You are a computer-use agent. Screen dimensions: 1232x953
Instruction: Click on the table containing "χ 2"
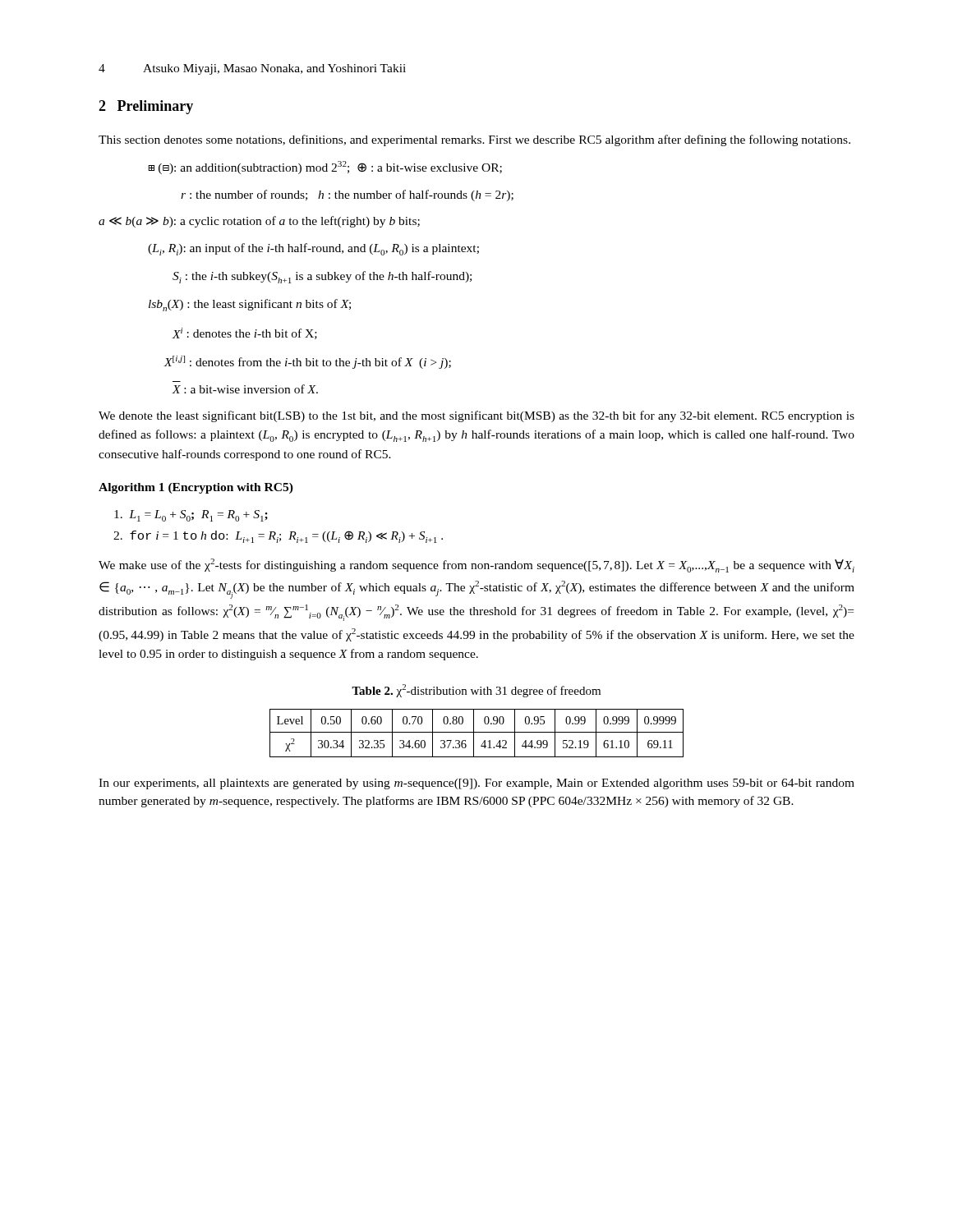[476, 733]
